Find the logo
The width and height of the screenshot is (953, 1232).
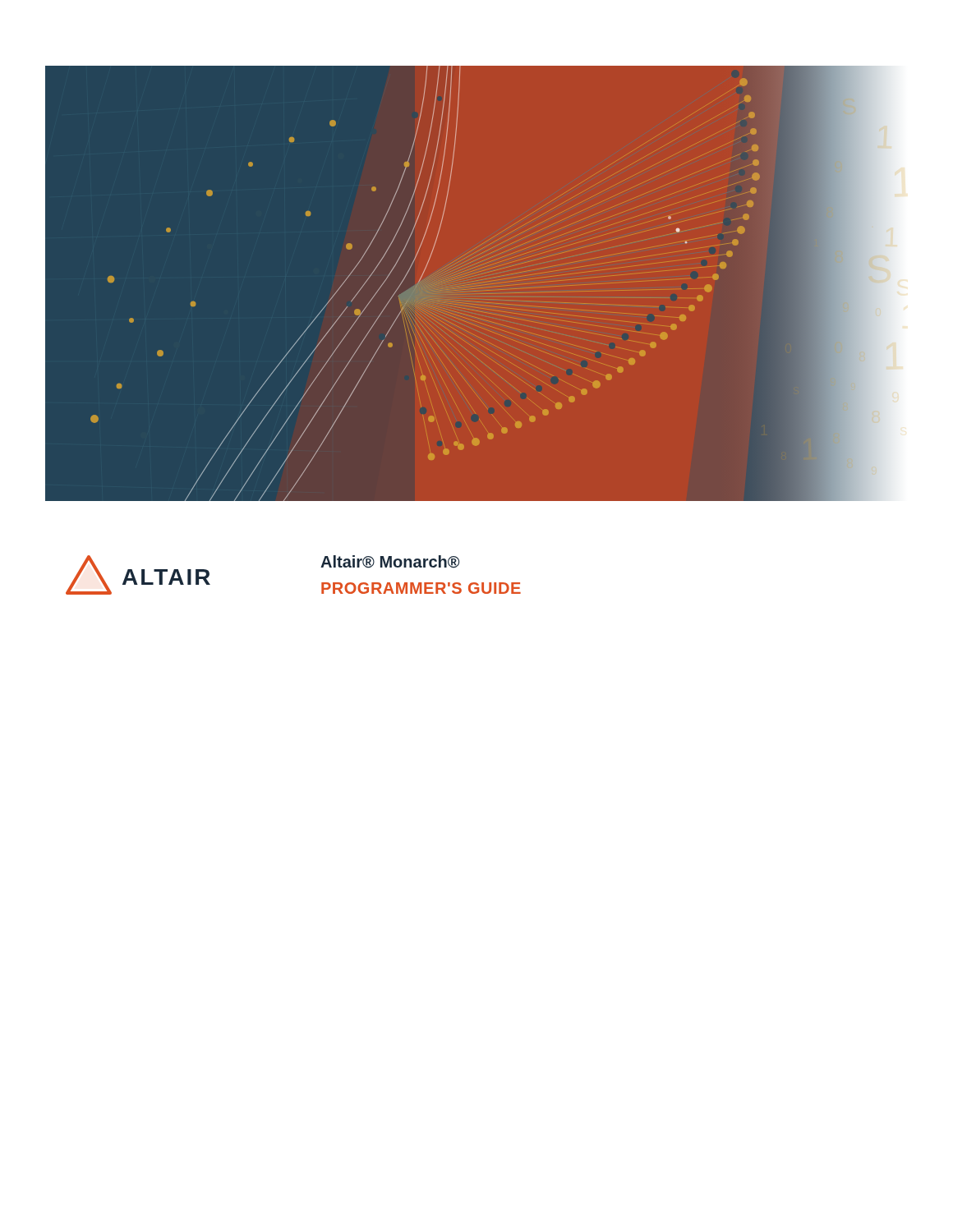(148, 575)
